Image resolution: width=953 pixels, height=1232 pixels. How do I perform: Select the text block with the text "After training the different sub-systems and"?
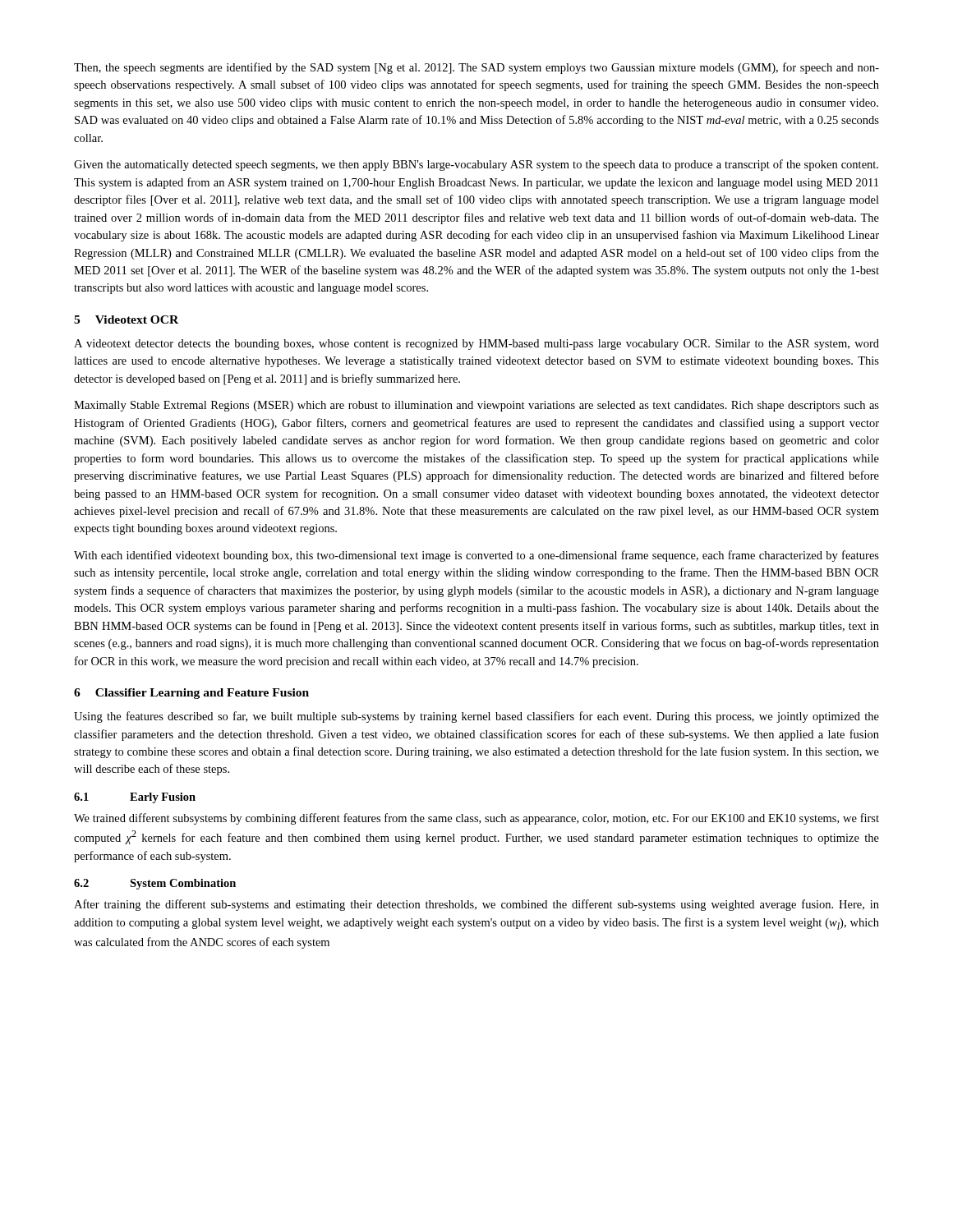pos(476,924)
